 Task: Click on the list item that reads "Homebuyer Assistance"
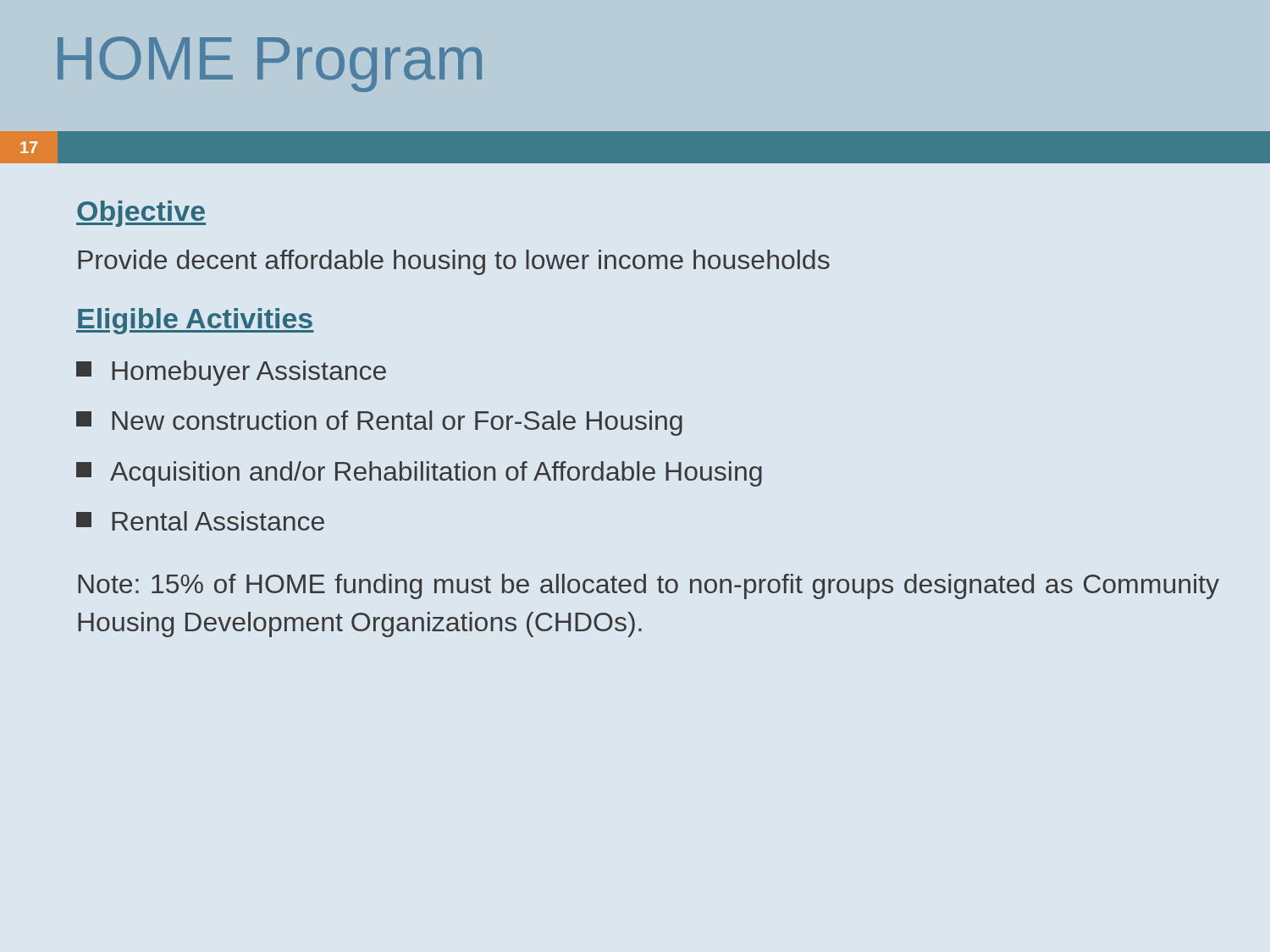point(232,371)
